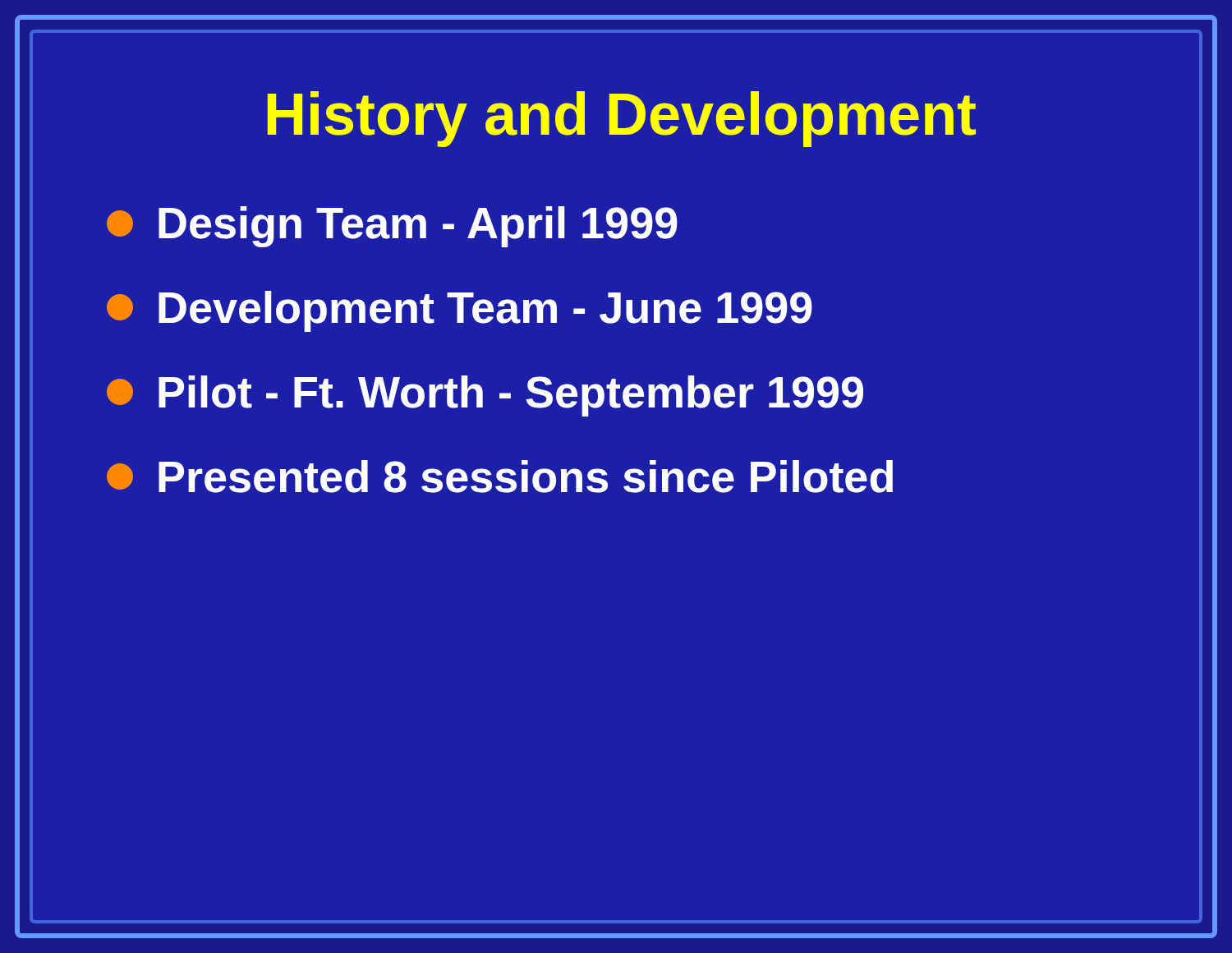Find the list item that says "Pilot - Ft."
The image size is (1232, 953).
(486, 392)
